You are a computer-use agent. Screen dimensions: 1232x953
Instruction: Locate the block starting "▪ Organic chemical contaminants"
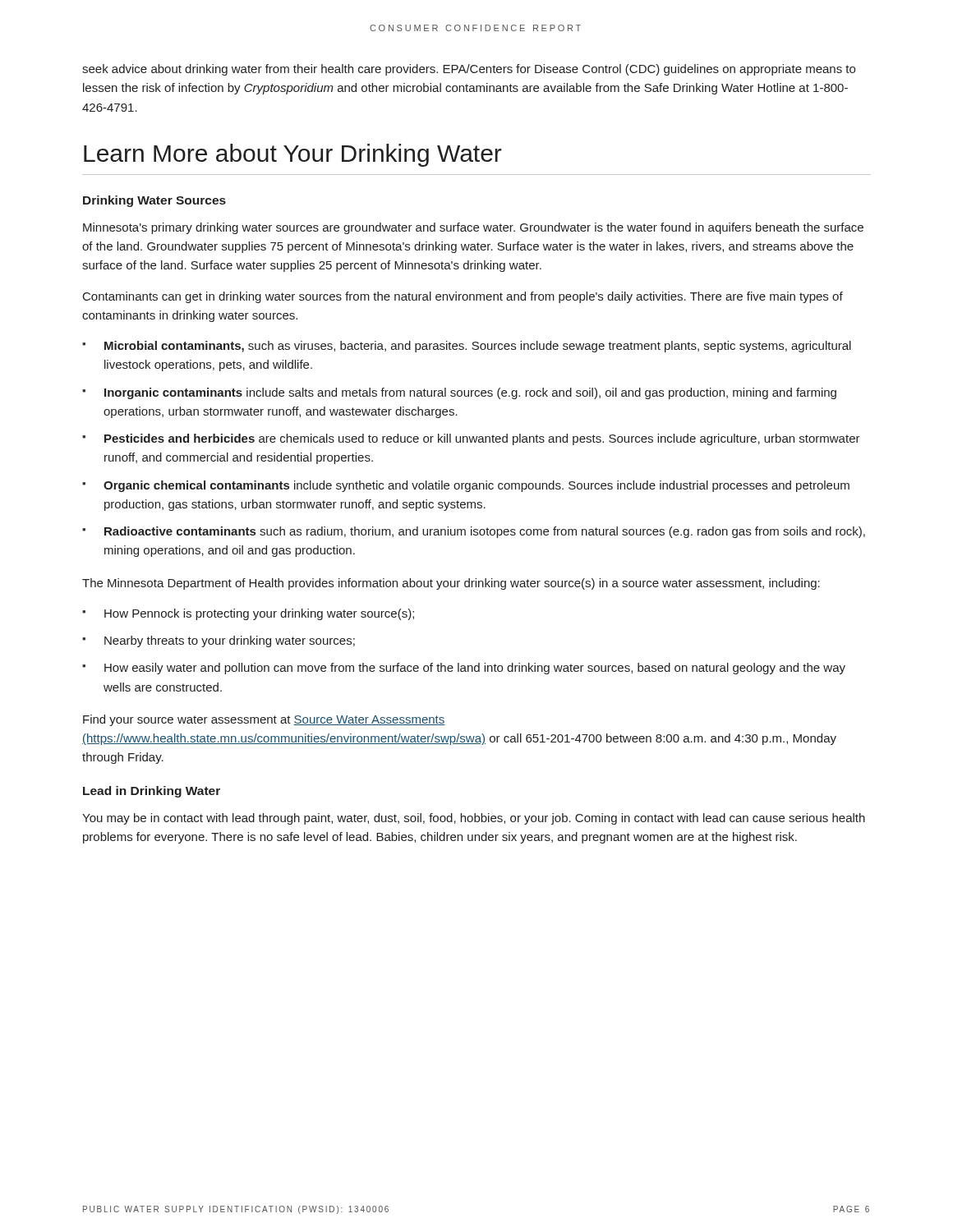476,494
